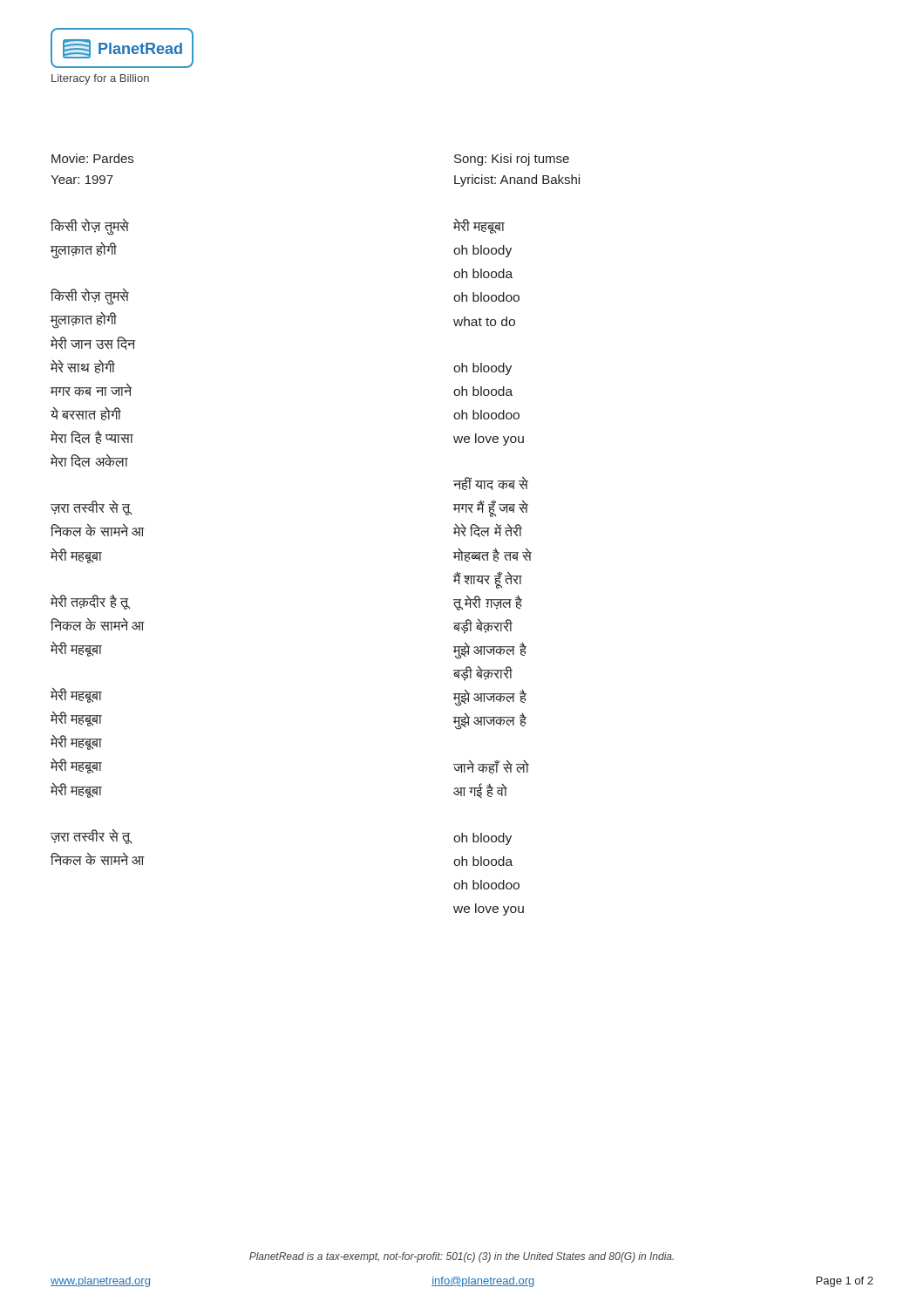Locate the text that reads "Movie: Pardes Year: 1997"
Viewport: 924px width, 1308px height.
pos(92,158)
